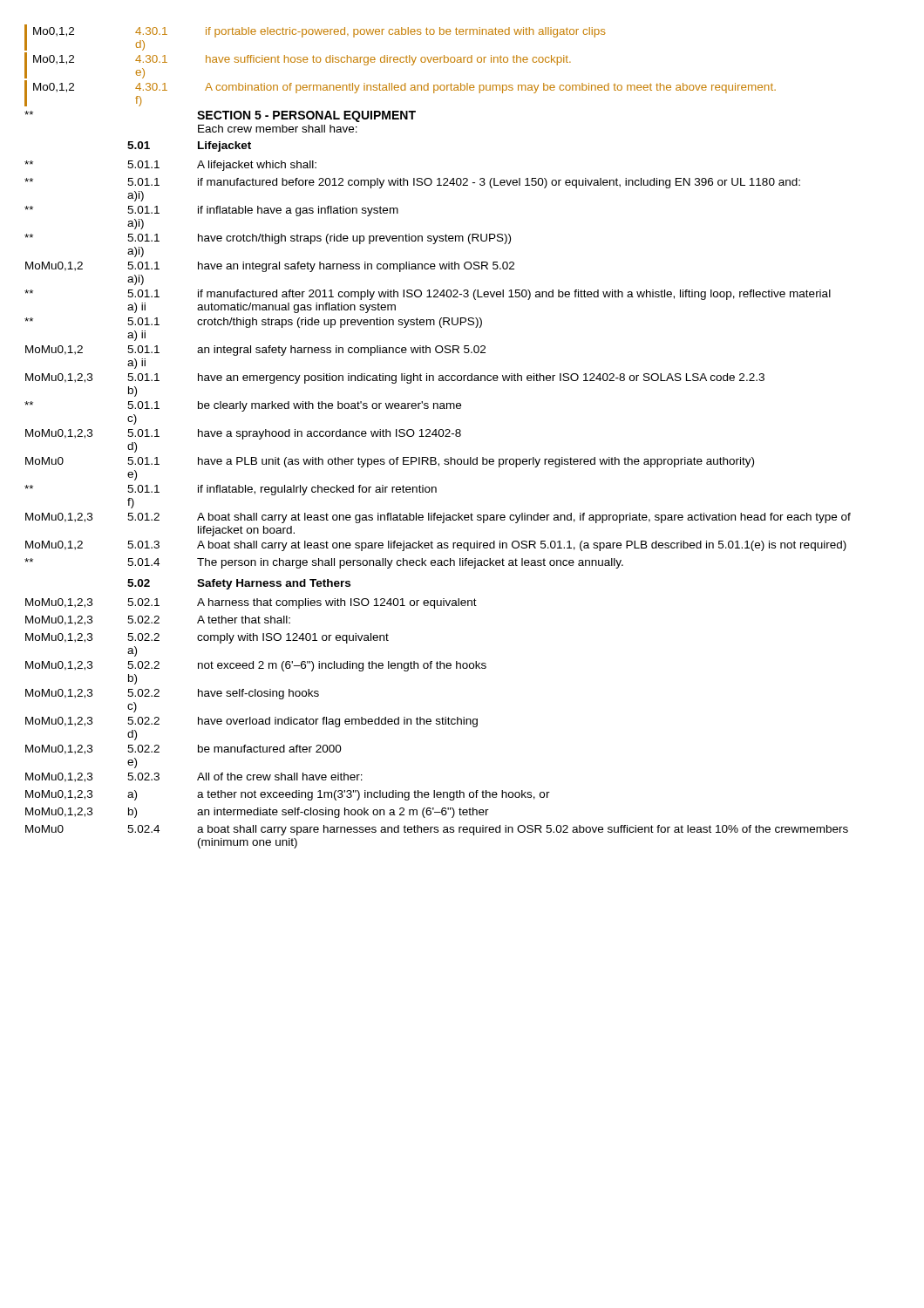Image resolution: width=924 pixels, height=1308 pixels.
Task: Navigate to the passage starting "MoMu0,1,2,3 5.02.1 A harness that complies with ISO"
Action: click(x=458, y=602)
